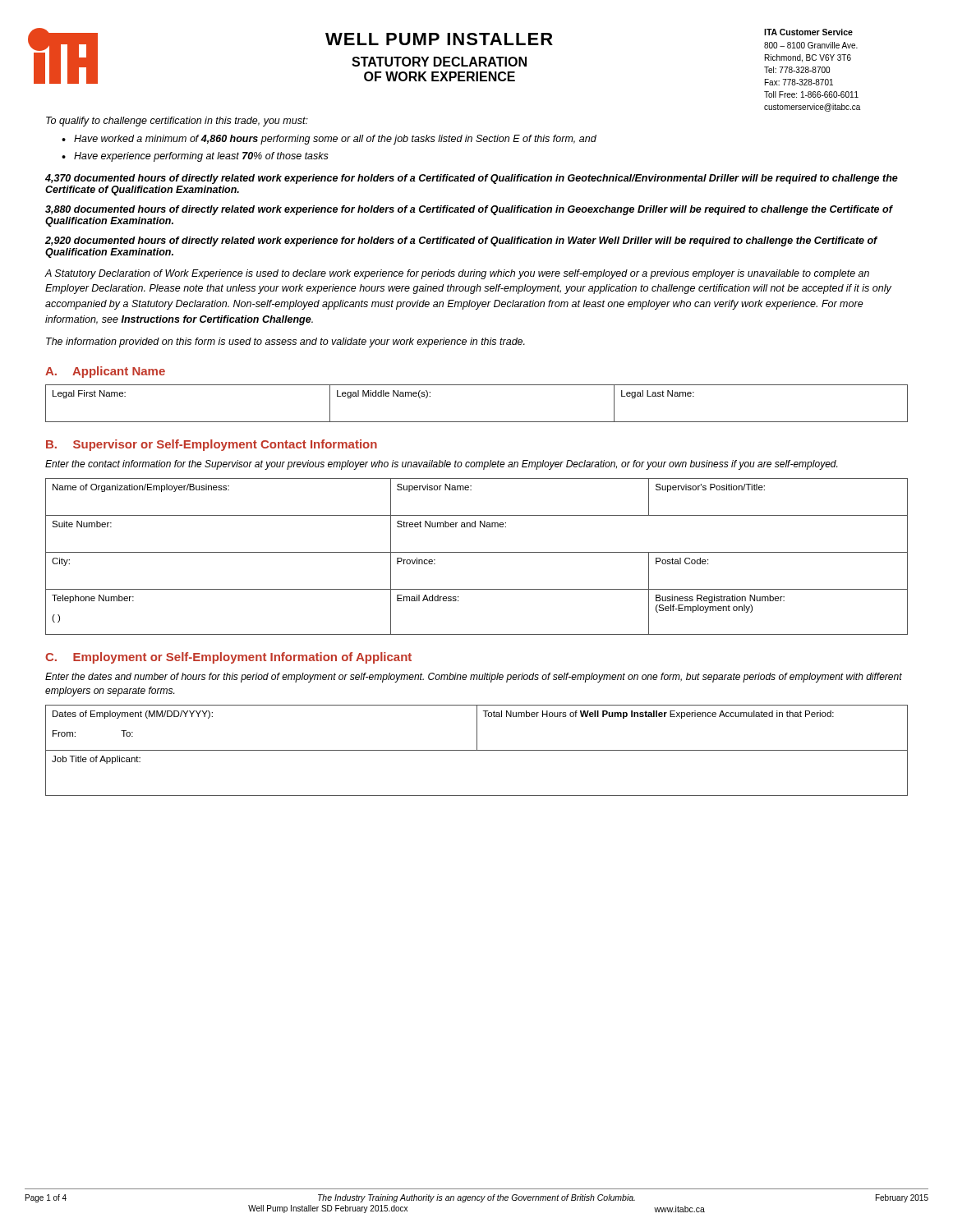Select the table that reads "Total Number Hours of"
Image resolution: width=953 pixels, height=1232 pixels.
click(476, 750)
